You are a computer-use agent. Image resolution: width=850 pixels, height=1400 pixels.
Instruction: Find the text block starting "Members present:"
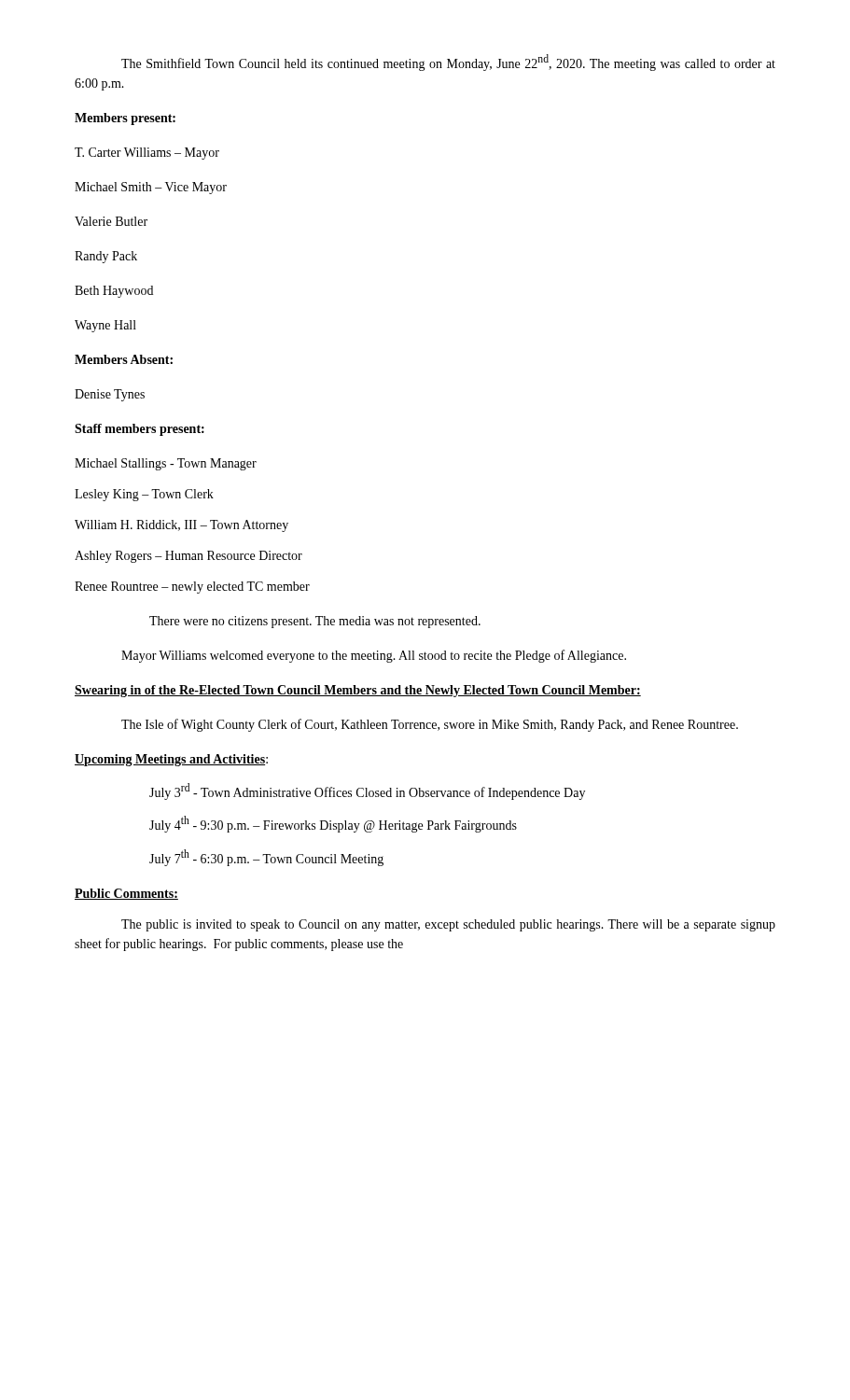tap(126, 118)
